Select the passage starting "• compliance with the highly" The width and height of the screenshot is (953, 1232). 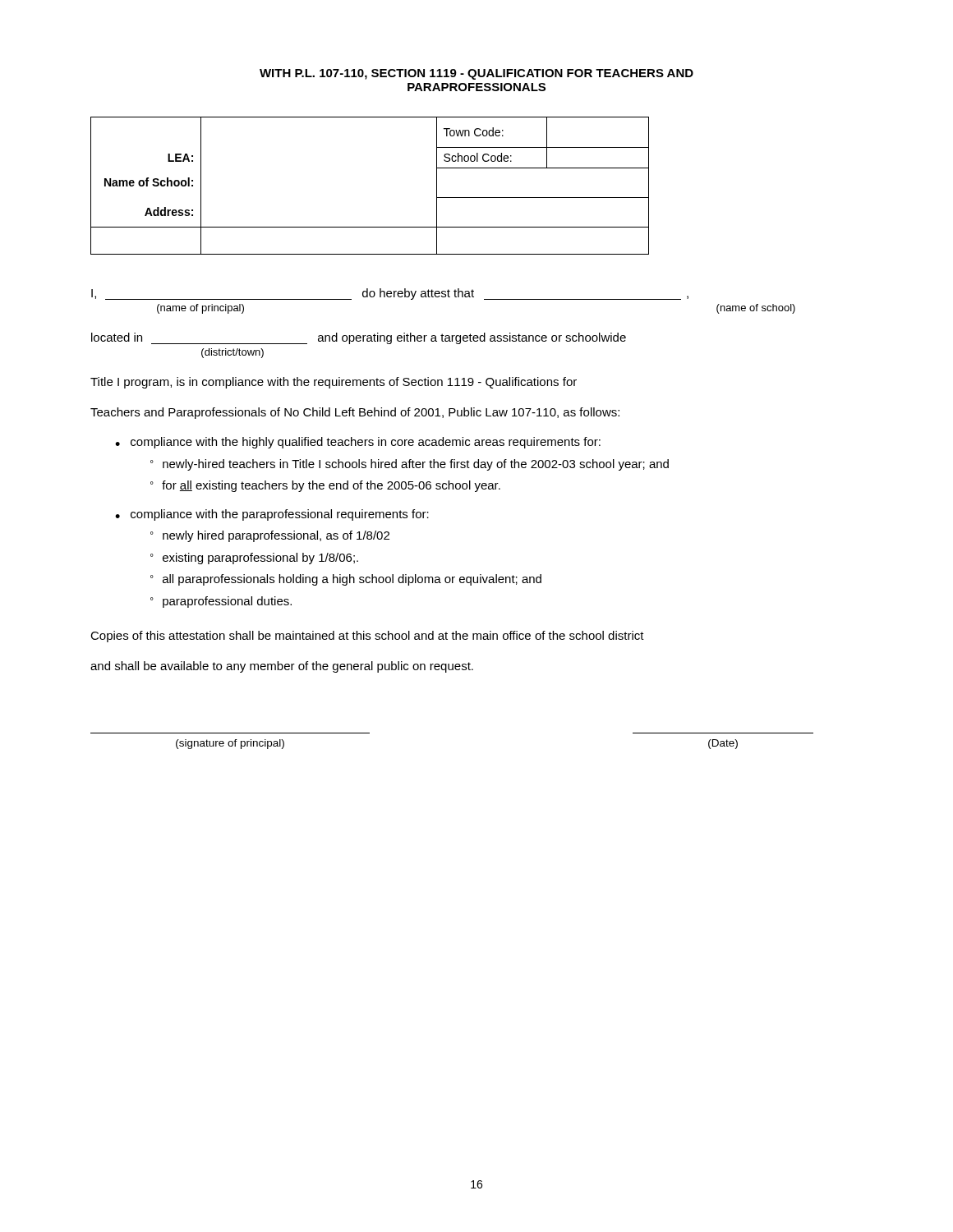pyautogui.click(x=489, y=465)
